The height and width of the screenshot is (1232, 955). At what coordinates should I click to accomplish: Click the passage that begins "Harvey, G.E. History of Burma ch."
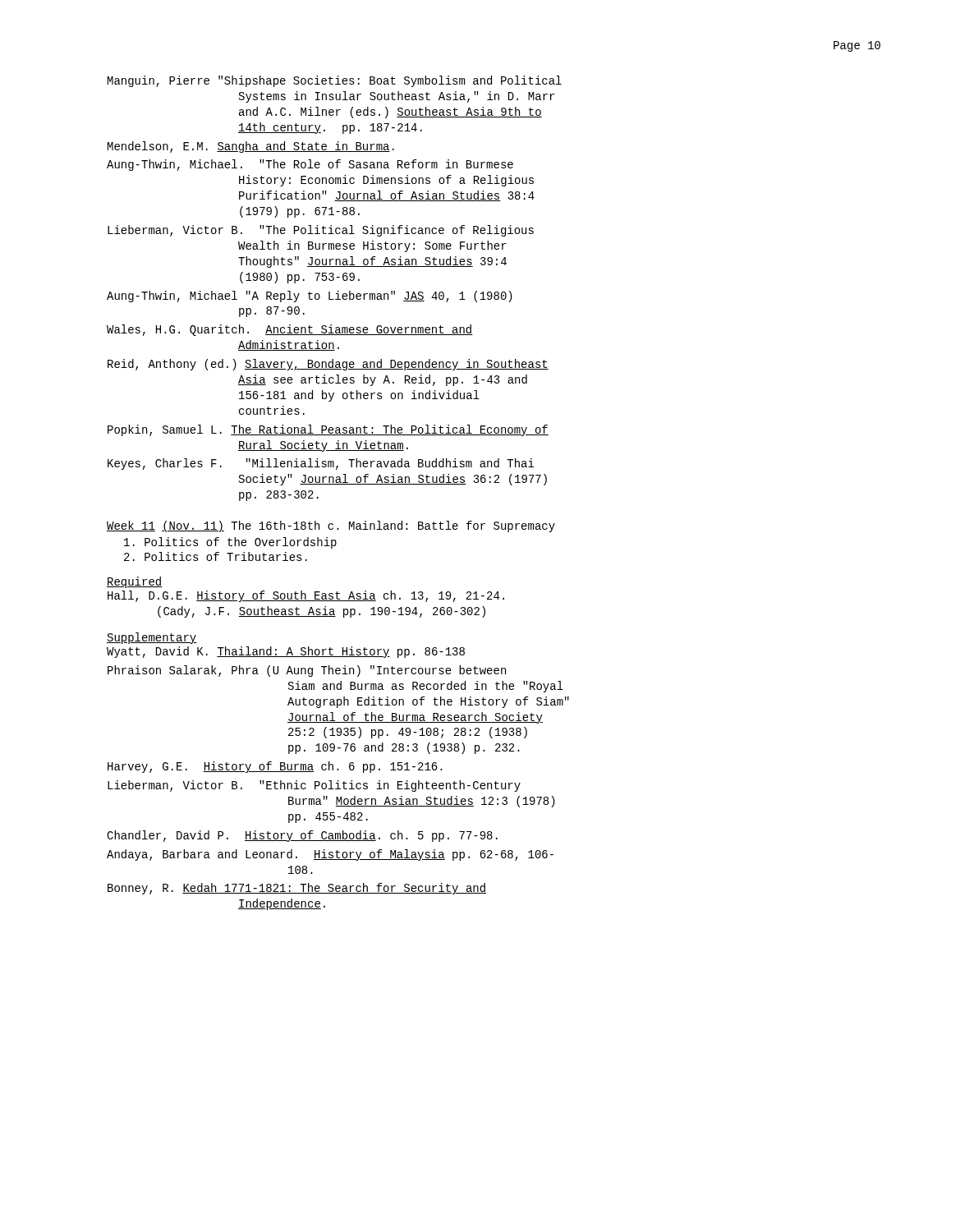pyautogui.click(x=276, y=767)
